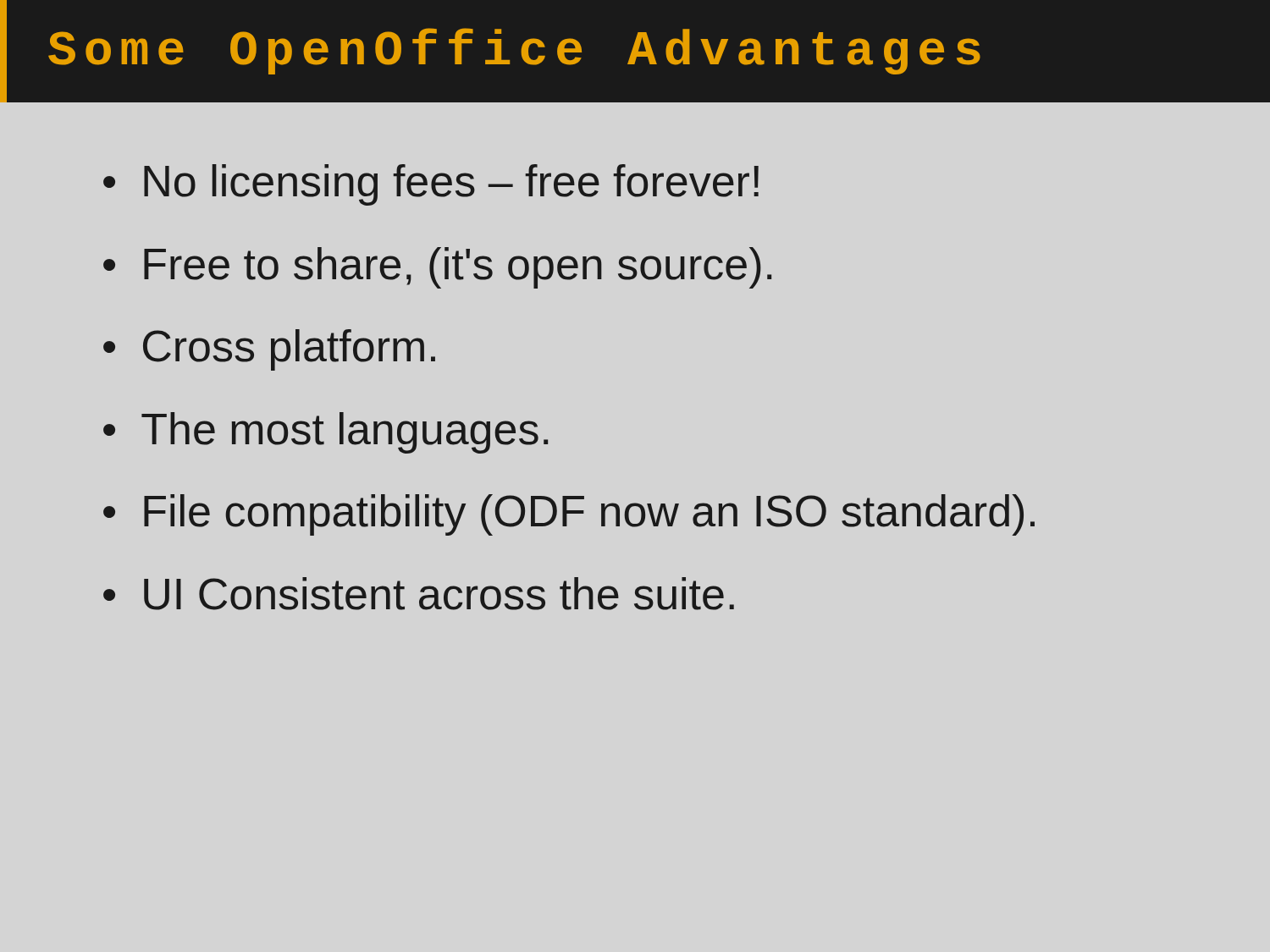Point to the text starting "• File compatibility (ODF now"

[652, 512]
